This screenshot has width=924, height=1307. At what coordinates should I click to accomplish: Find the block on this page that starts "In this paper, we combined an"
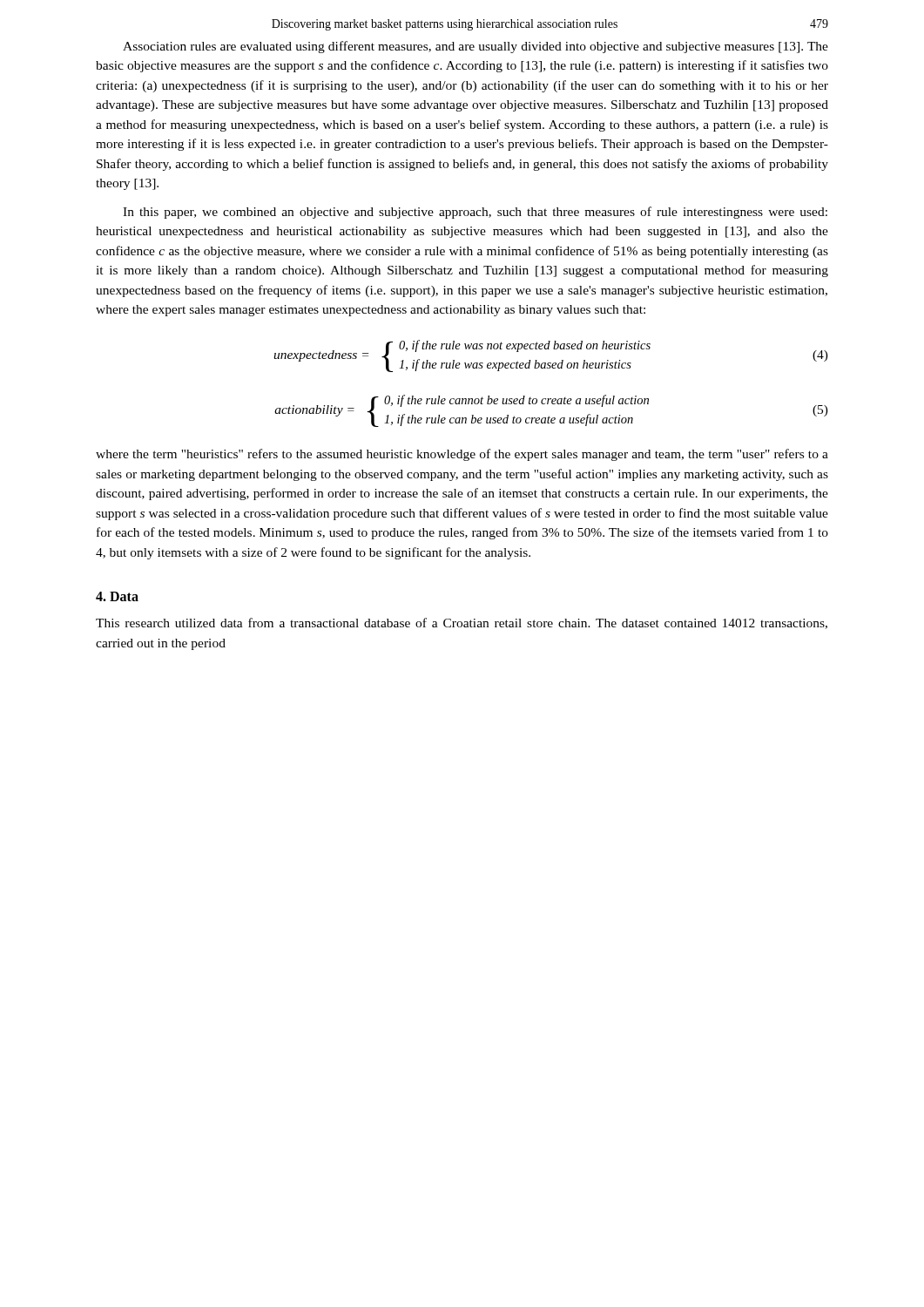point(462,261)
